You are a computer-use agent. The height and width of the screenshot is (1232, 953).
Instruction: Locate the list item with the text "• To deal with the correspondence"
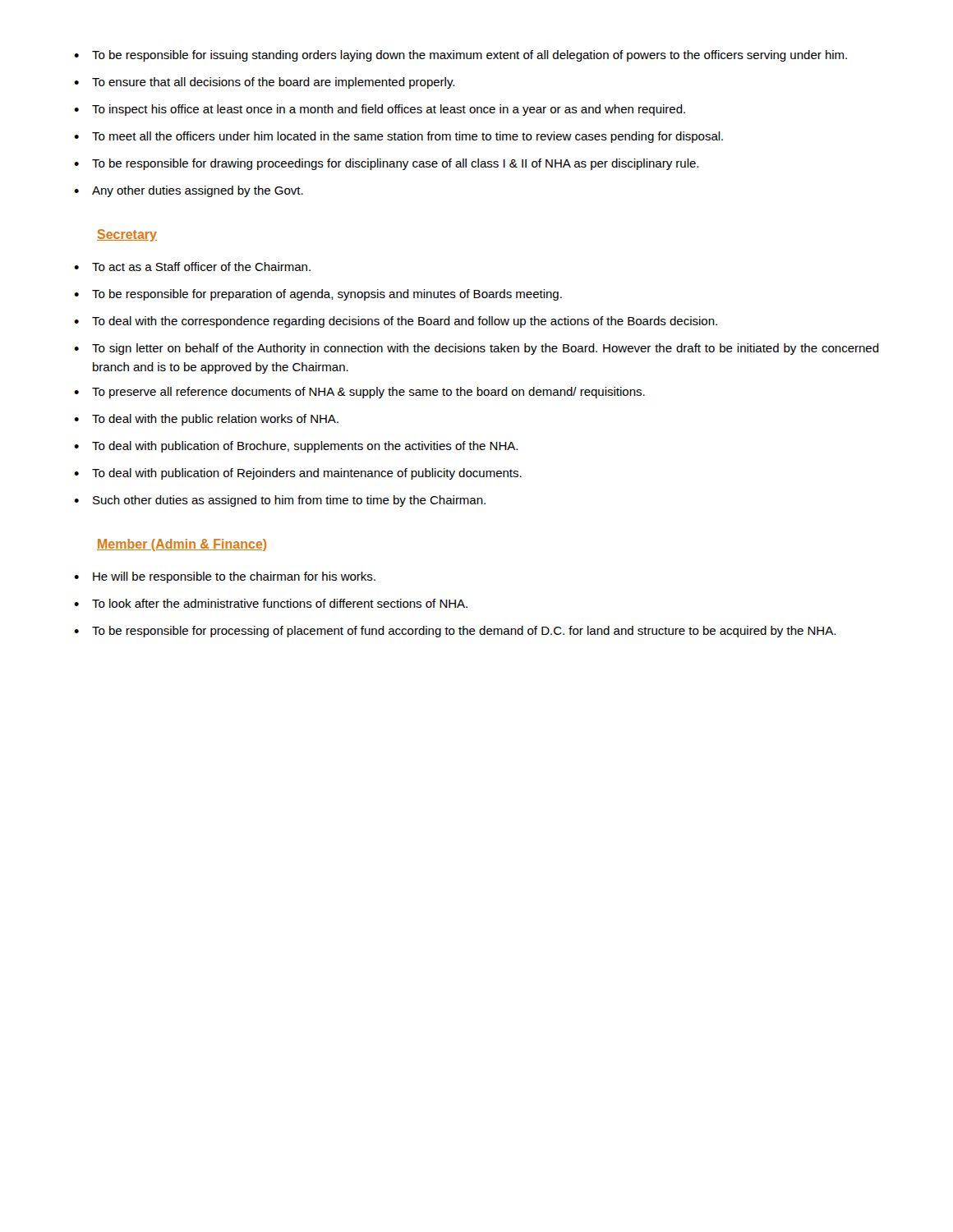[x=396, y=322]
